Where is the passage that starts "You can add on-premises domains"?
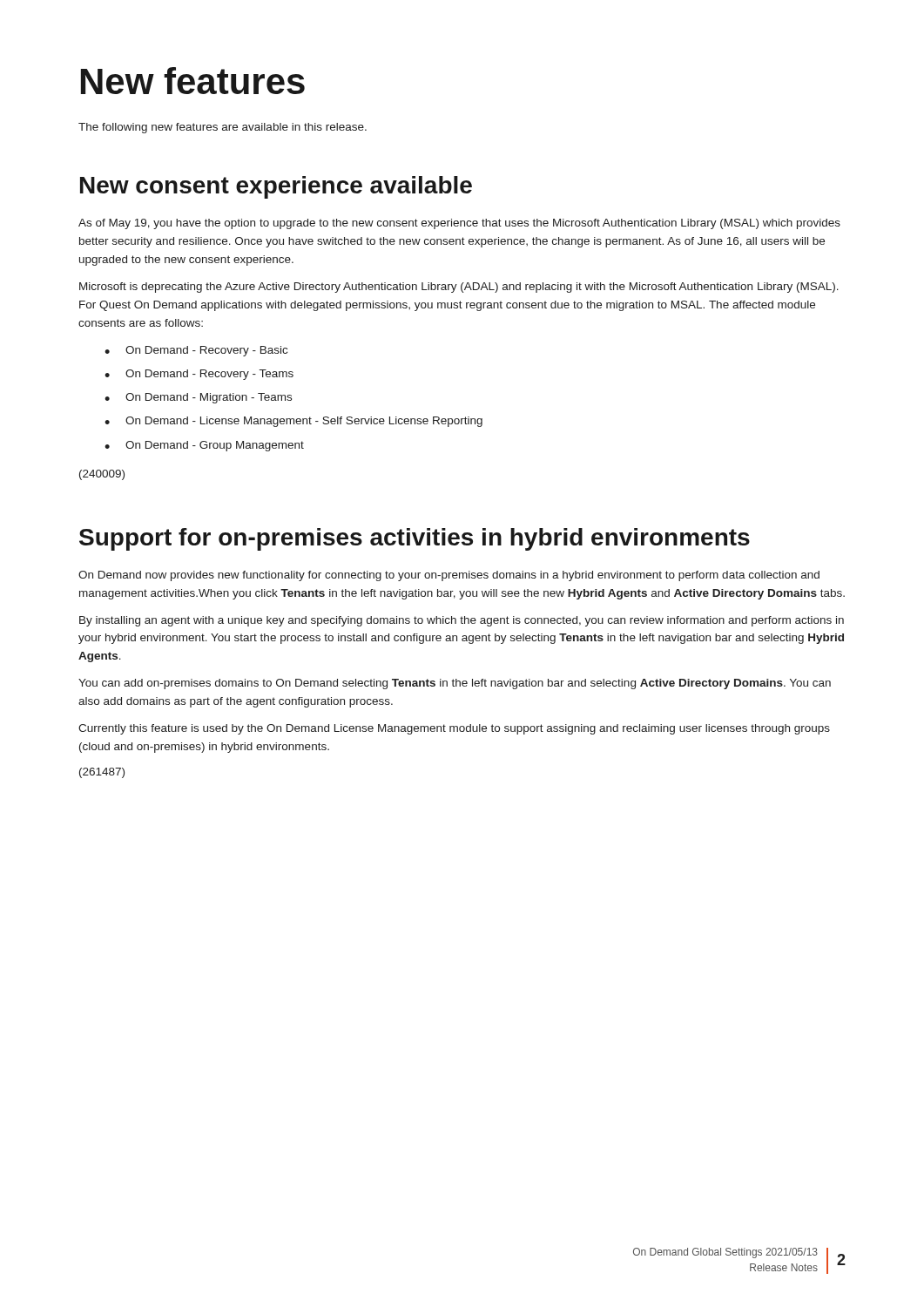The height and width of the screenshot is (1307, 924). click(455, 692)
